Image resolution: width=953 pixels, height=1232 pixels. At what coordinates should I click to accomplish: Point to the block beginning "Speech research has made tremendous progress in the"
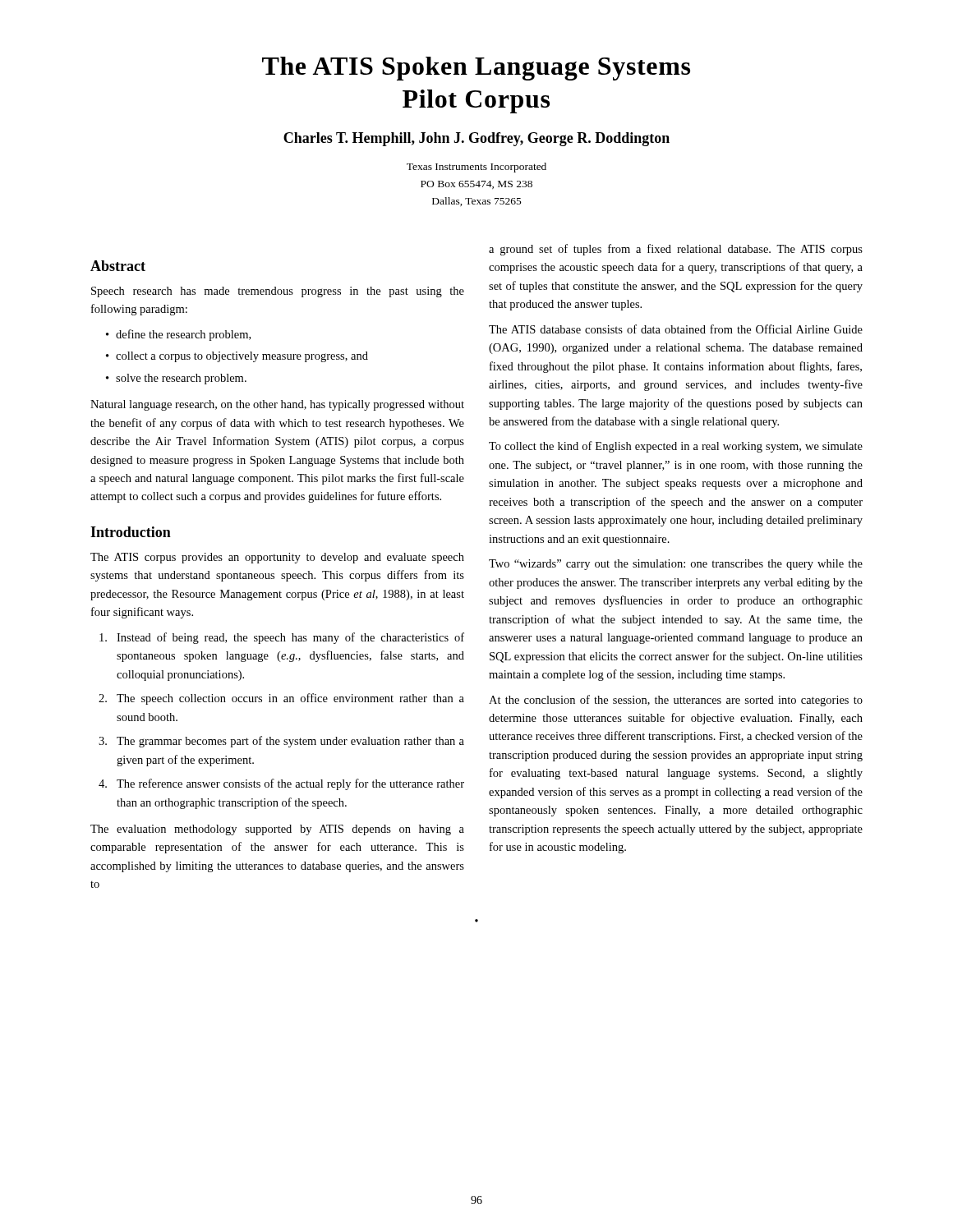pyautogui.click(x=277, y=300)
